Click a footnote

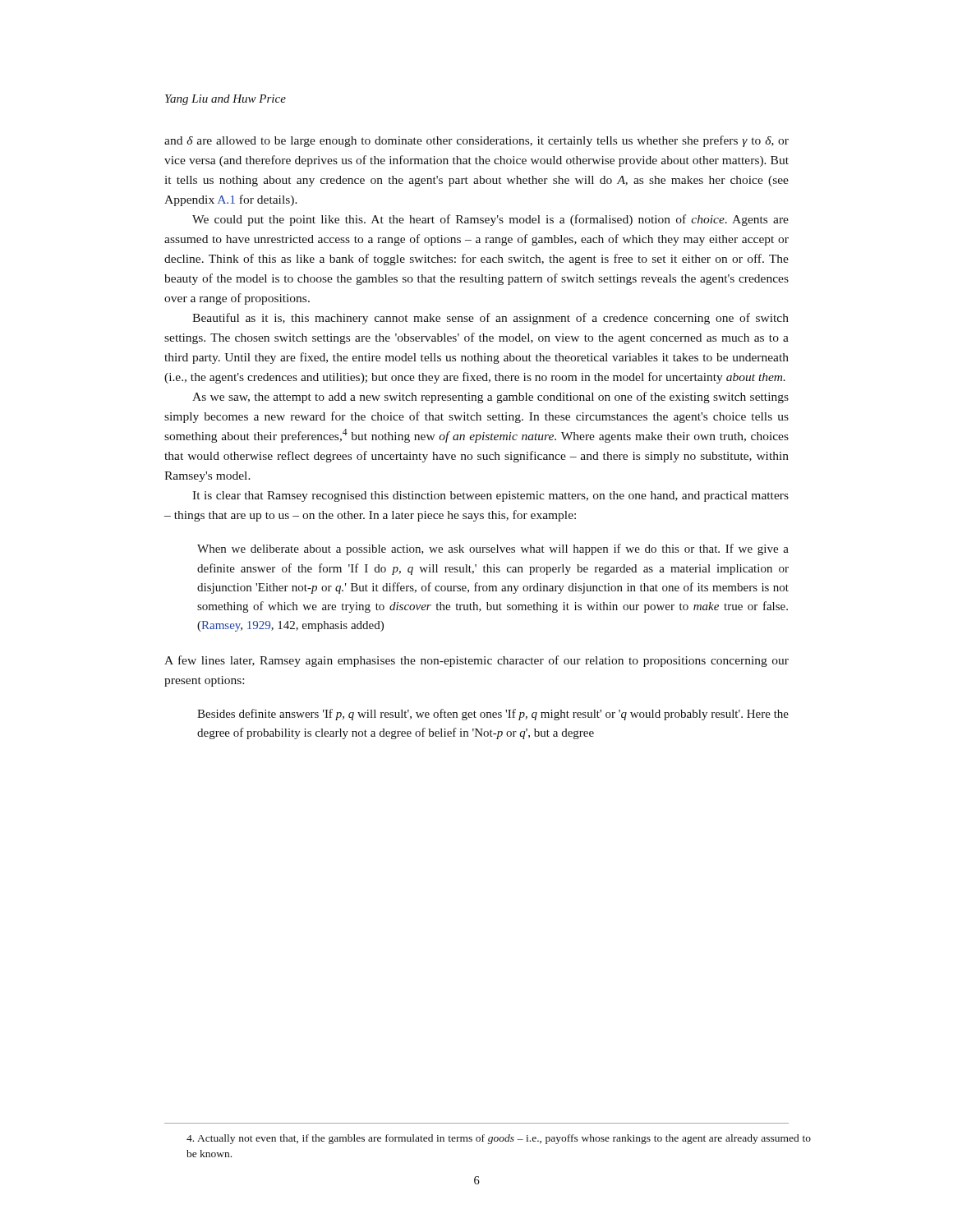(476, 1146)
